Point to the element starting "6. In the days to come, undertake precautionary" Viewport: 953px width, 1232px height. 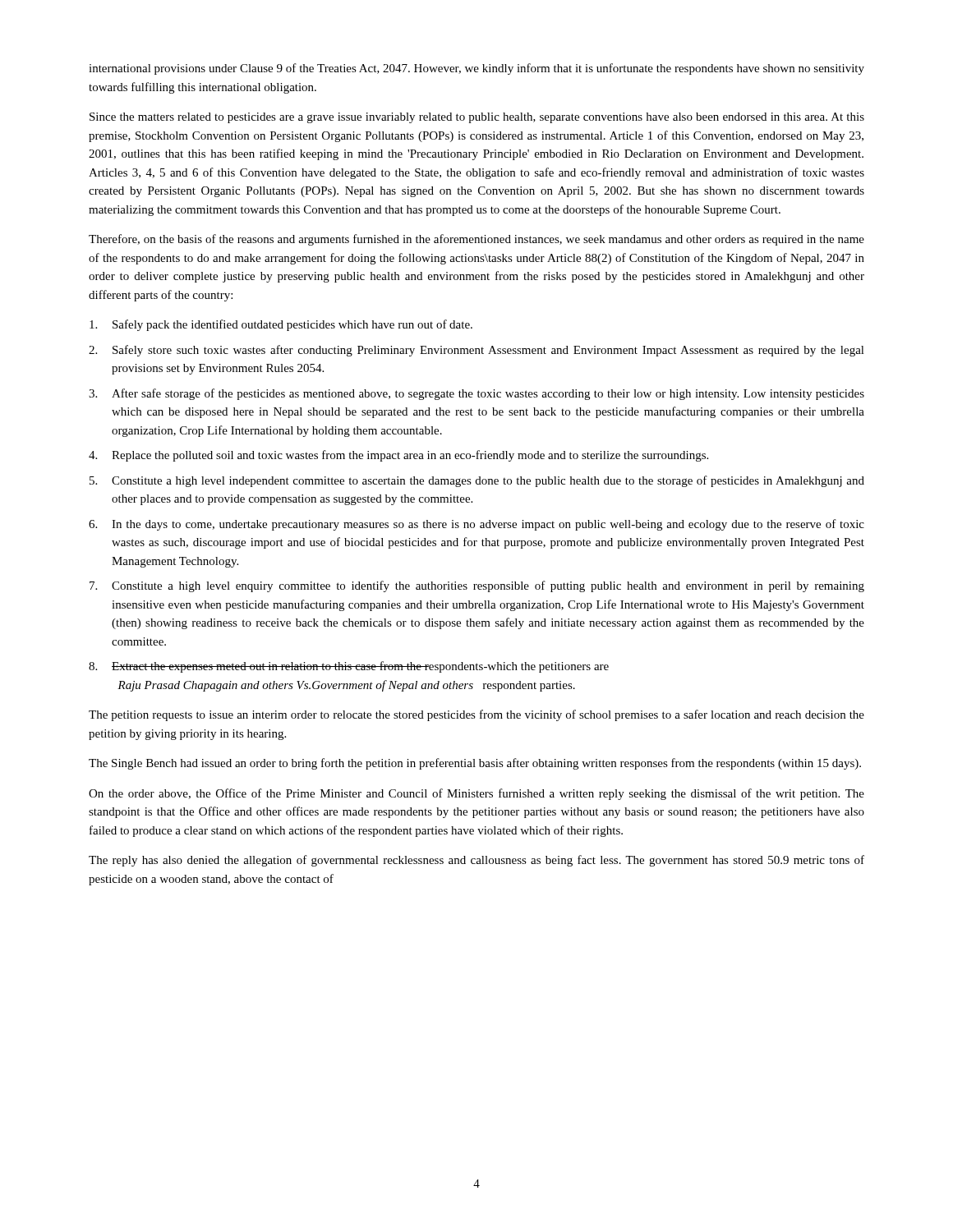click(x=476, y=542)
